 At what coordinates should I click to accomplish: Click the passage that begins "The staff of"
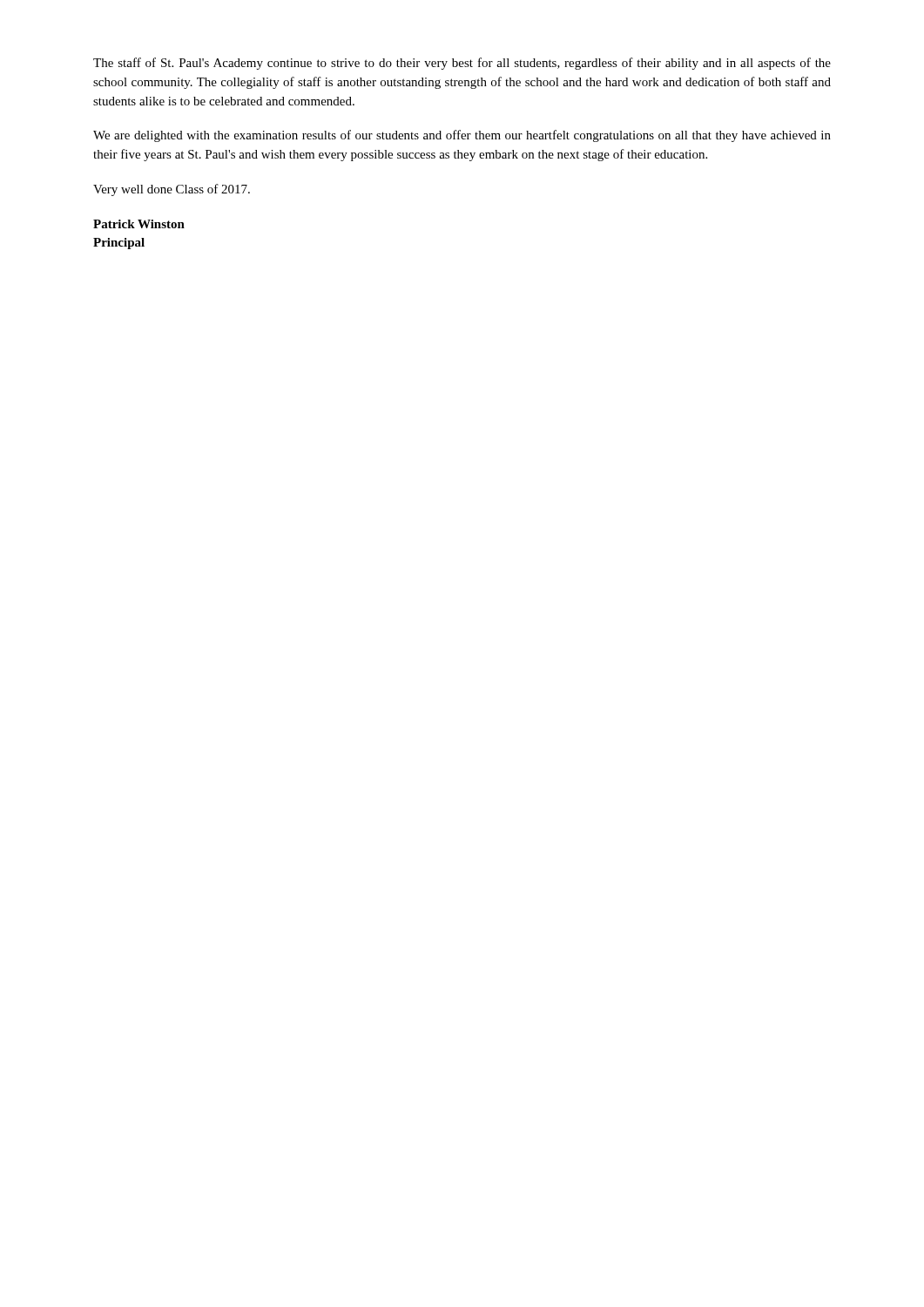[x=462, y=82]
